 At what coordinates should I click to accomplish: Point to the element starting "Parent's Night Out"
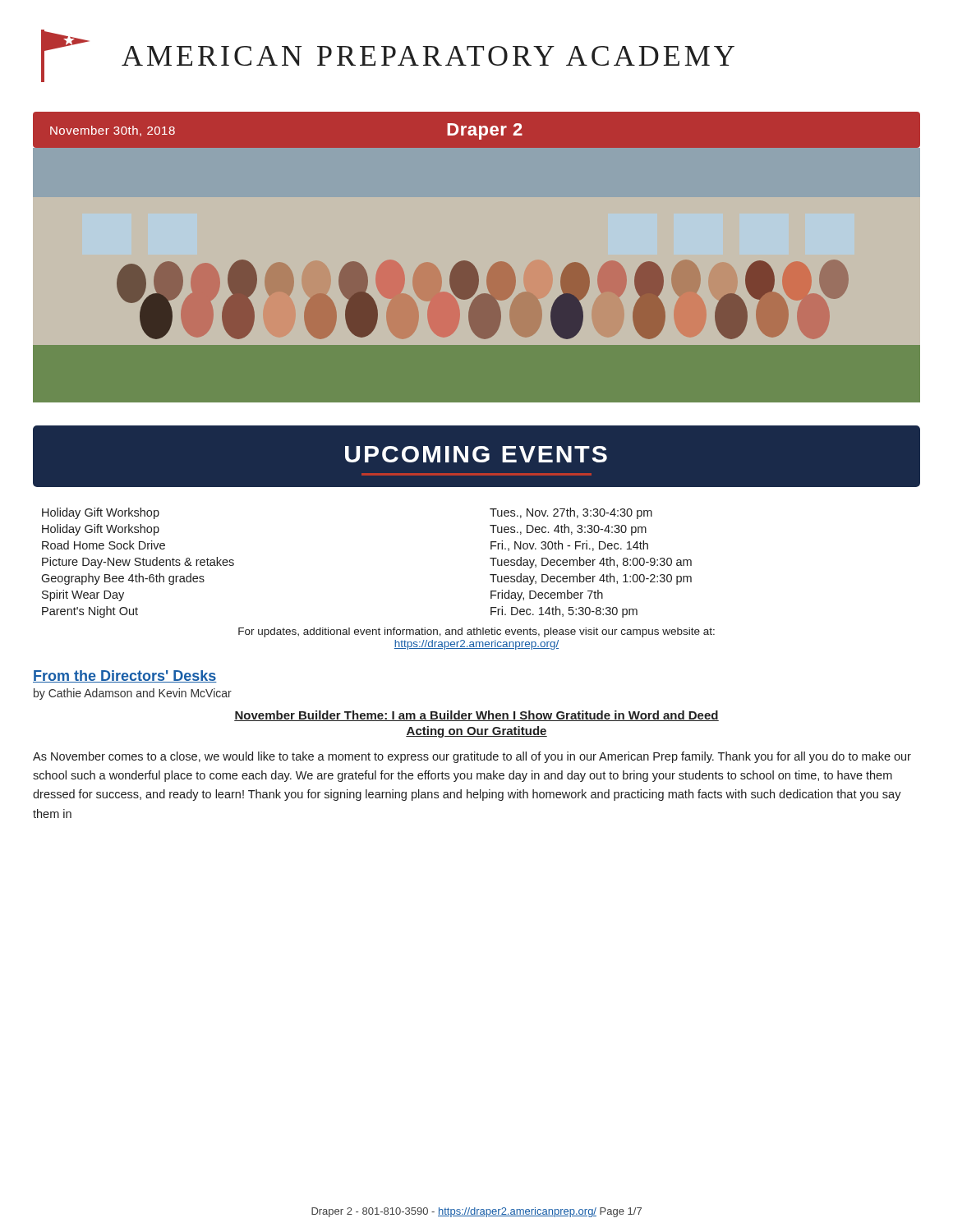click(90, 611)
